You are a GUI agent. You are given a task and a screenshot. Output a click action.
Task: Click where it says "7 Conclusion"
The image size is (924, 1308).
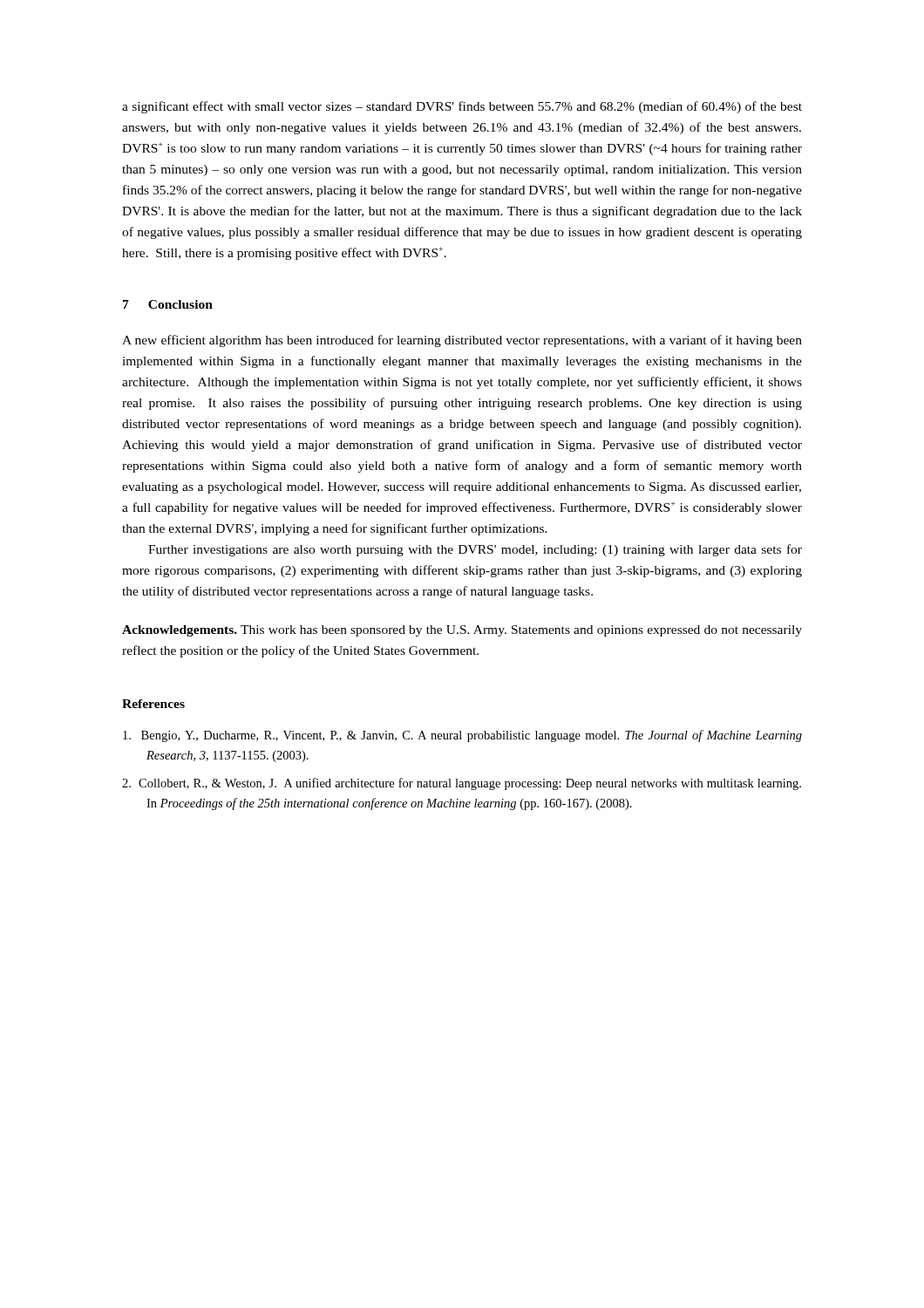coord(167,305)
